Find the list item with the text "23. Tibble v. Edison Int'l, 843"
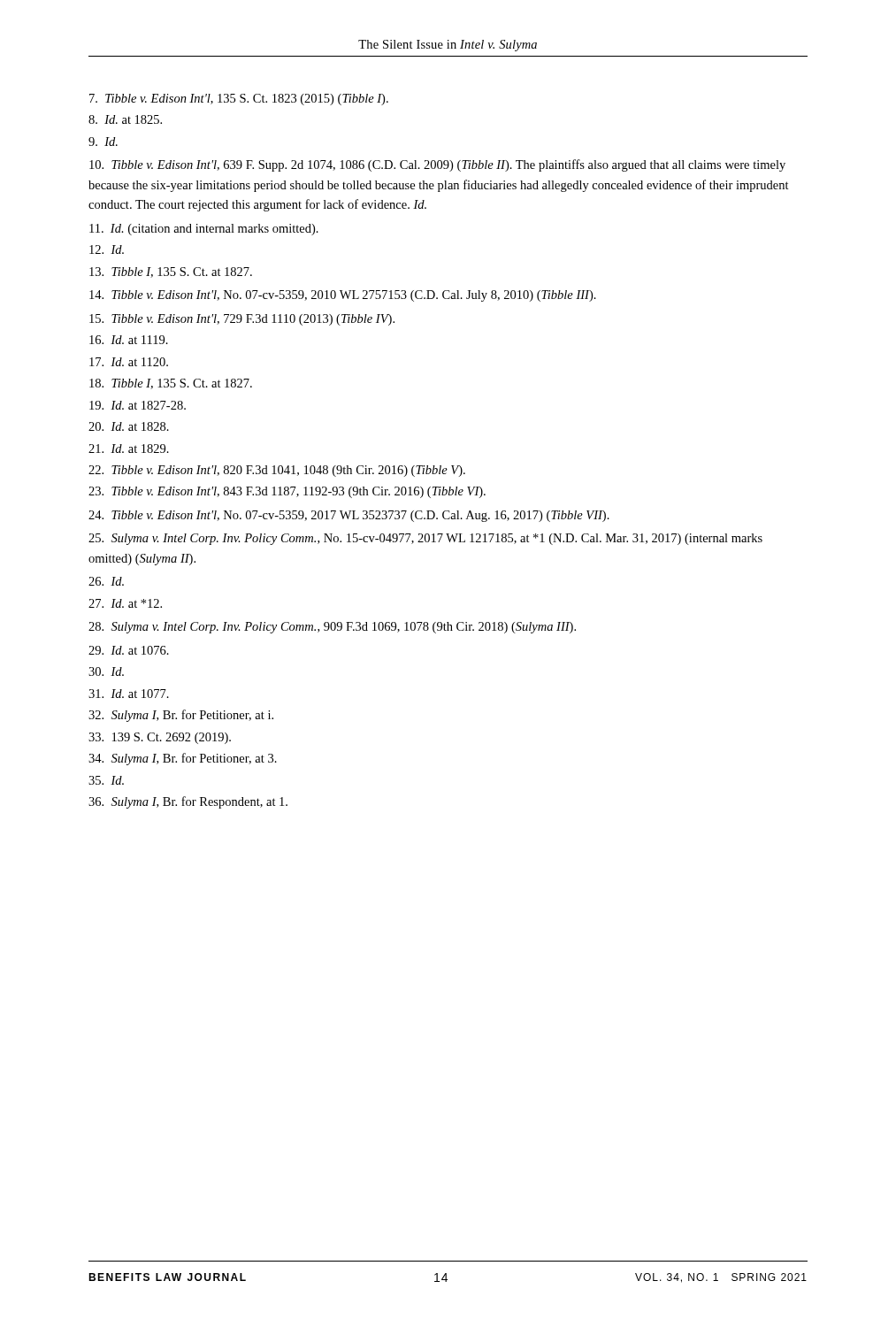This screenshot has height=1327, width=896. pyautogui.click(x=287, y=491)
